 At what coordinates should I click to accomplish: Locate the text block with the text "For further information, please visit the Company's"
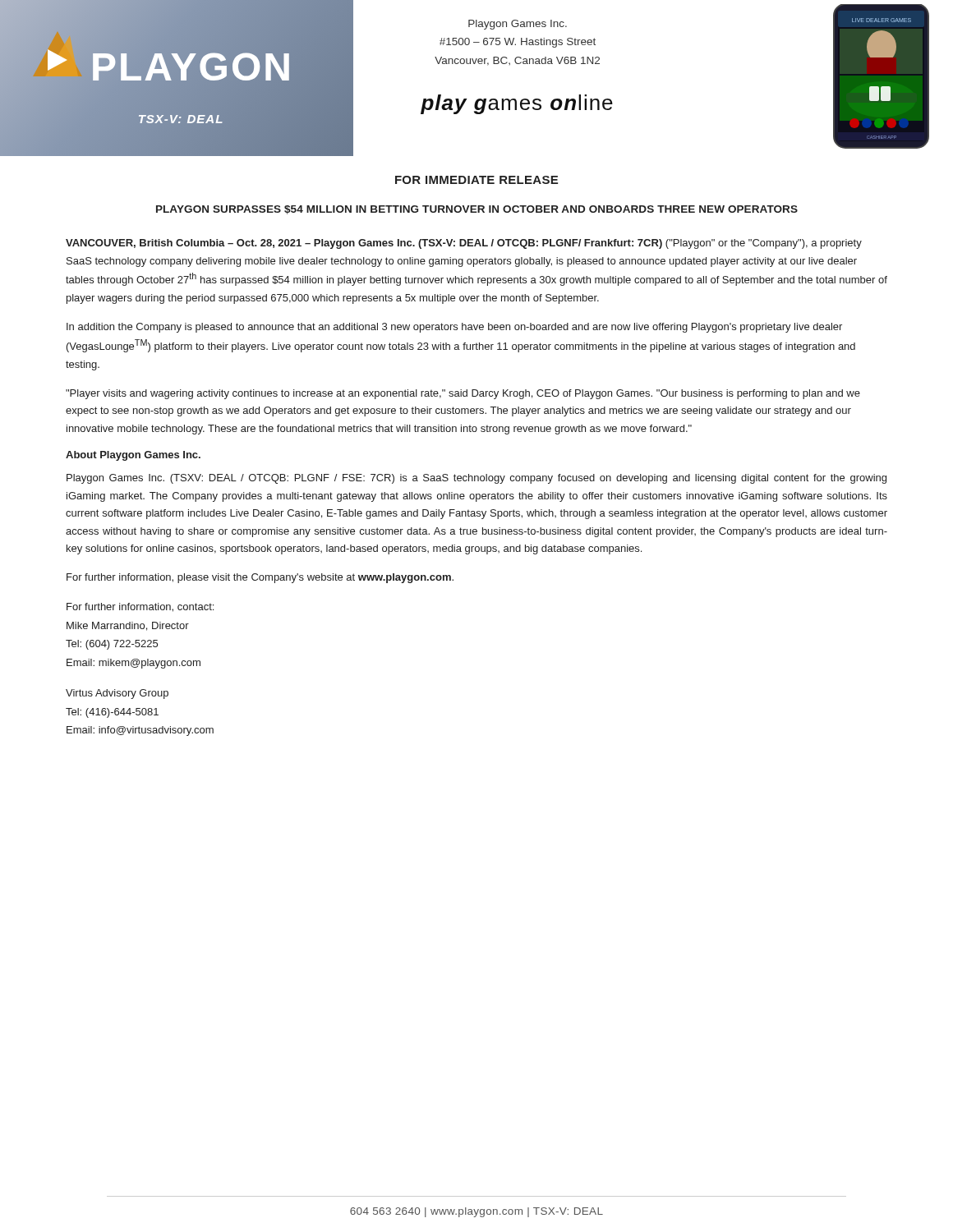(260, 577)
